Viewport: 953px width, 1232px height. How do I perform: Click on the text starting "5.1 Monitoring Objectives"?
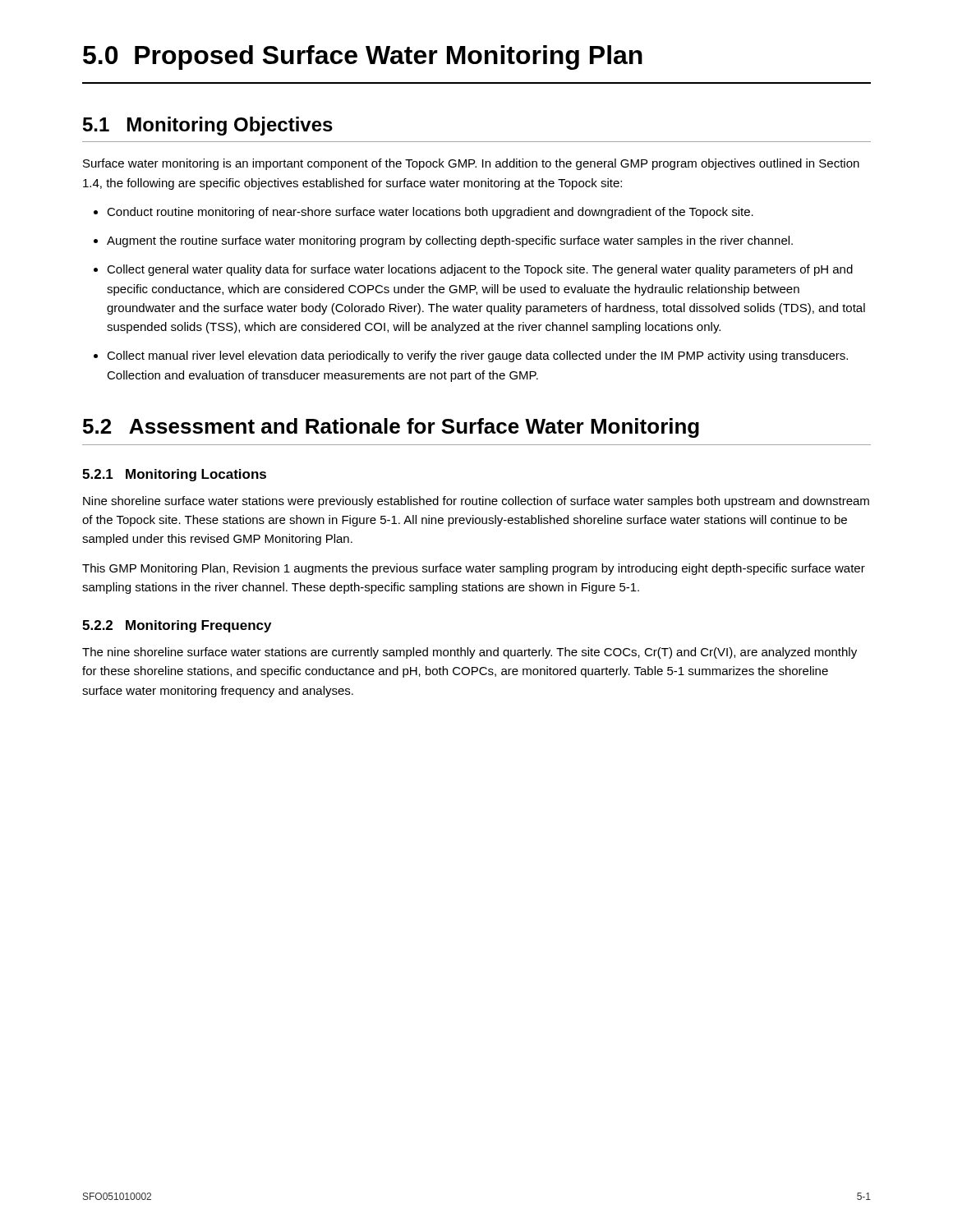tap(208, 126)
